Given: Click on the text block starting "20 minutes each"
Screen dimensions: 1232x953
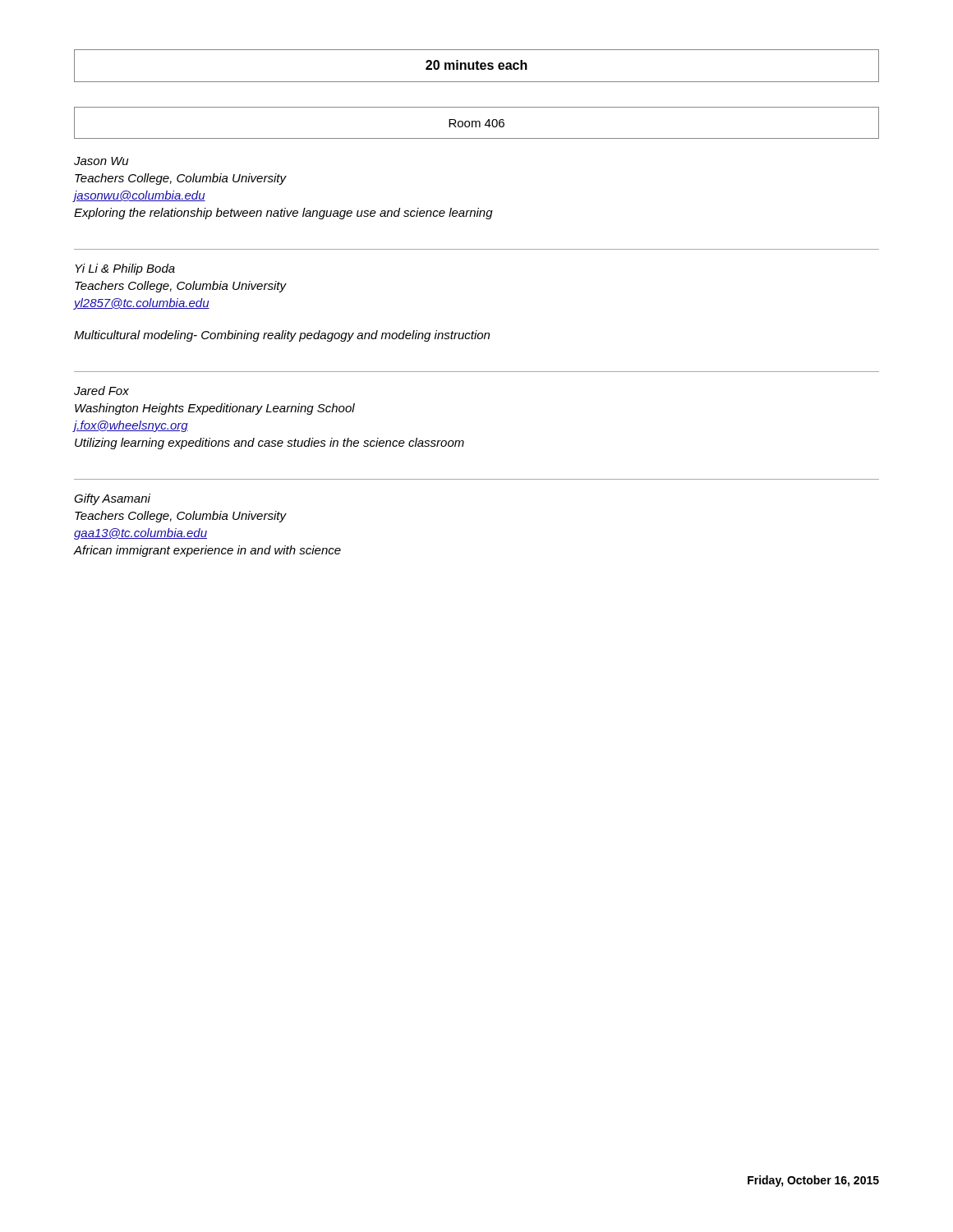Looking at the screenshot, I should click(x=476, y=65).
